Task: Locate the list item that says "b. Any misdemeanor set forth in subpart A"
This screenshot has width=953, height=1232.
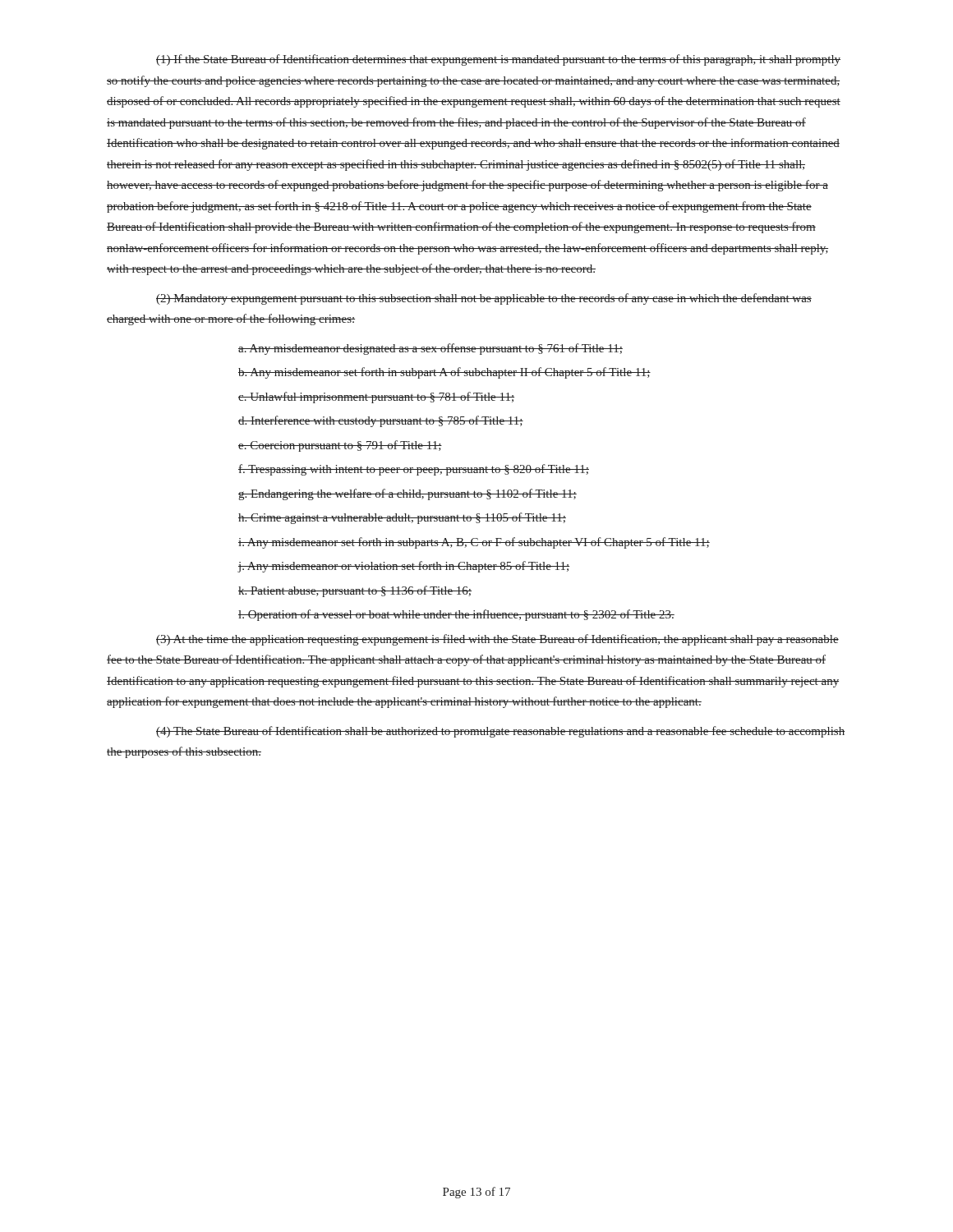Action: pyautogui.click(x=476, y=373)
